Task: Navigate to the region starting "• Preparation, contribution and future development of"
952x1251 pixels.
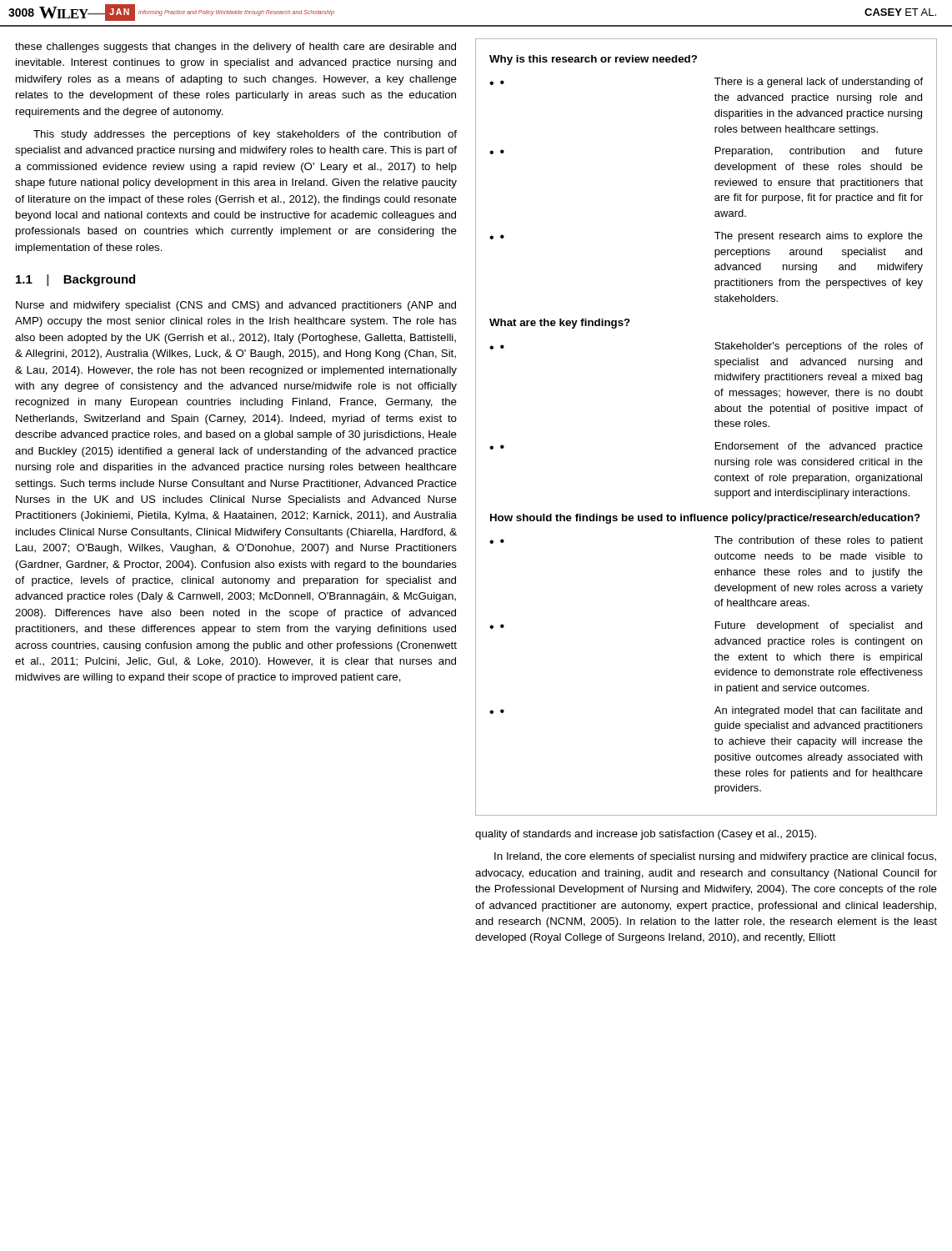Action: [x=711, y=183]
